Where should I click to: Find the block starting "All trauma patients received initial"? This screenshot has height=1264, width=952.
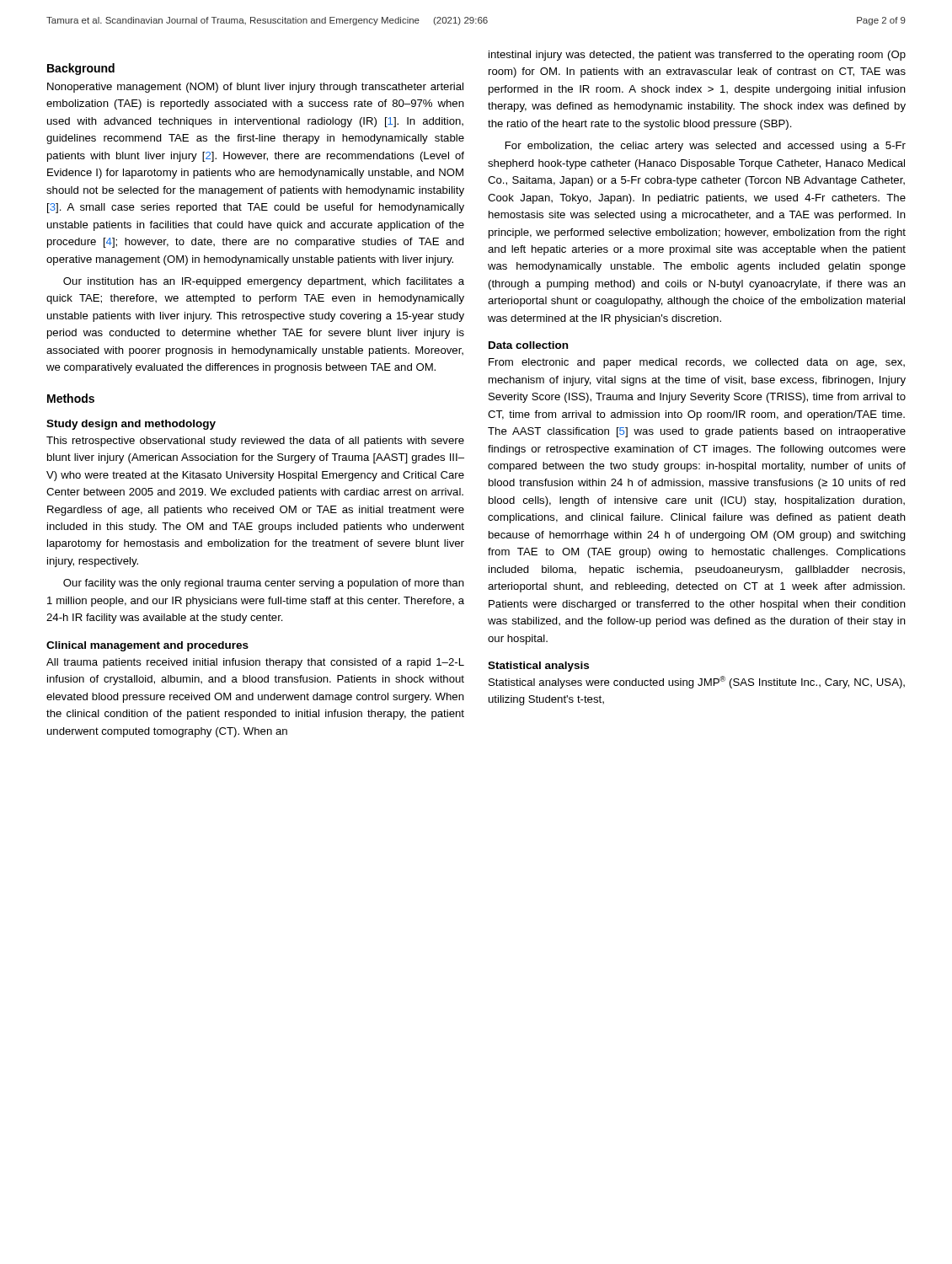(255, 697)
